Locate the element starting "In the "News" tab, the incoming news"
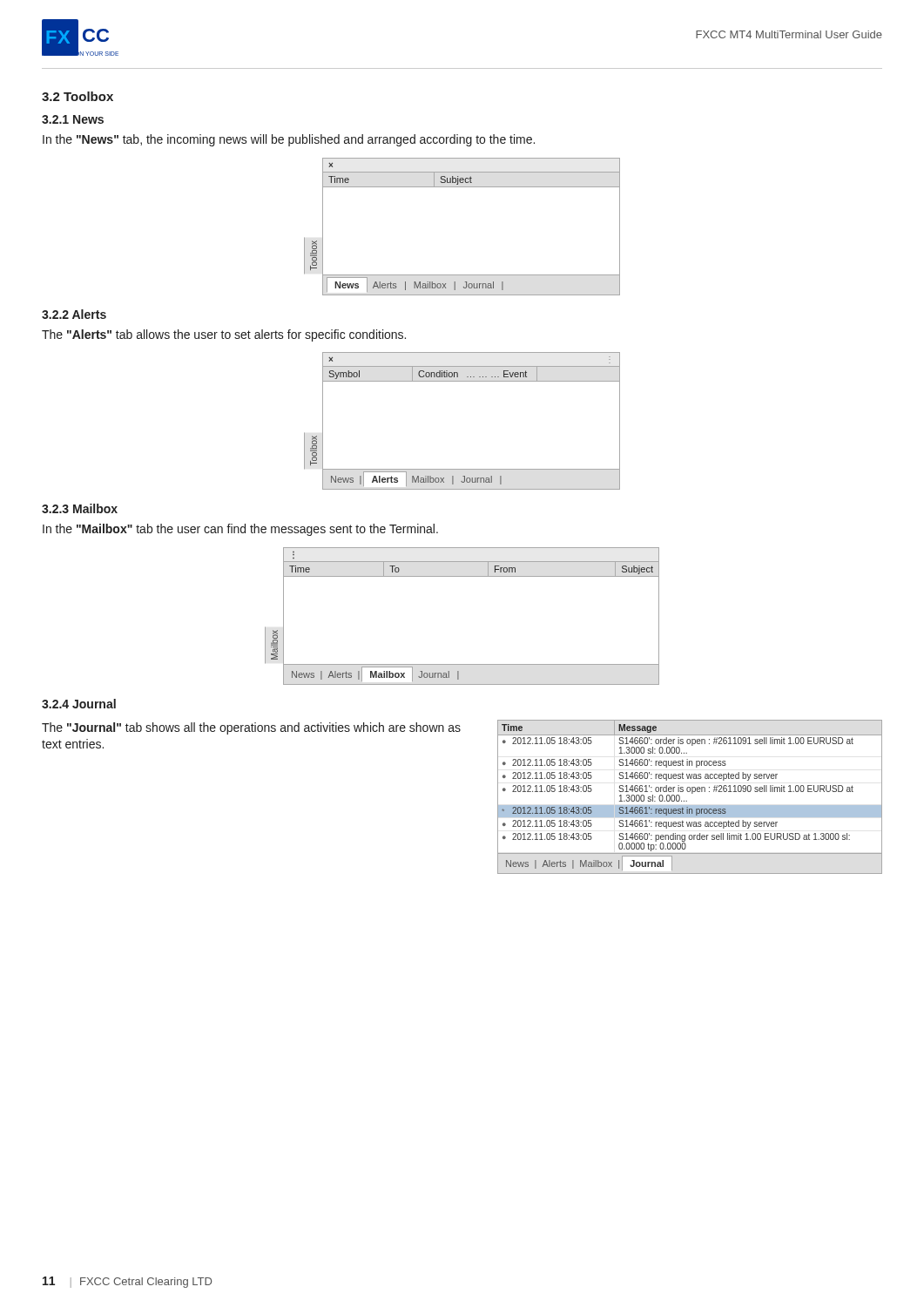Viewport: 924px width, 1307px height. (289, 139)
